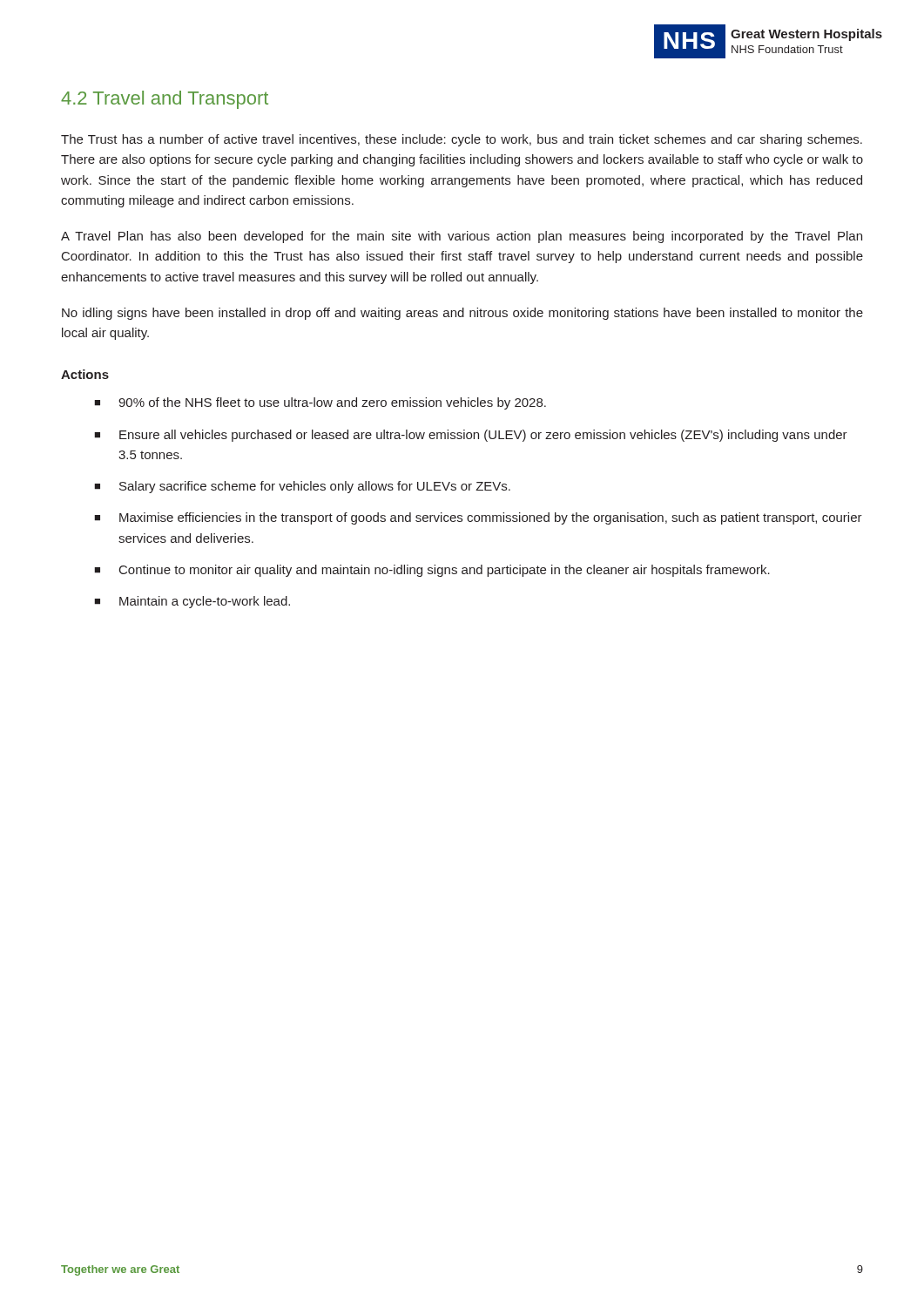Point to the block beginning "■ Salary sacrifice scheme for vehicles only allows"
This screenshot has height=1307, width=924.
[x=479, y=486]
